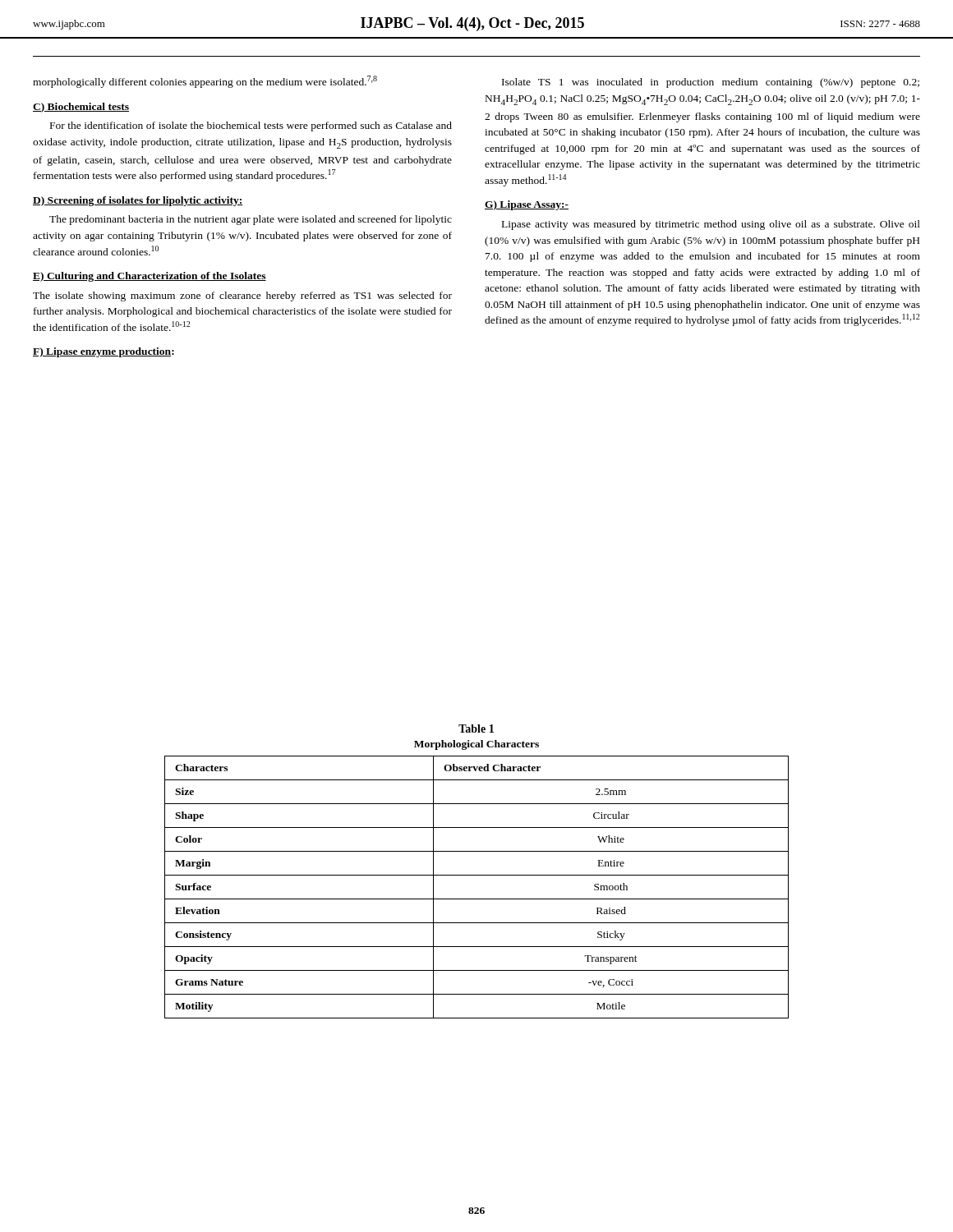The width and height of the screenshot is (953, 1232).
Task: Find "Table 1 Morphological Characters" on this page
Action: click(476, 737)
